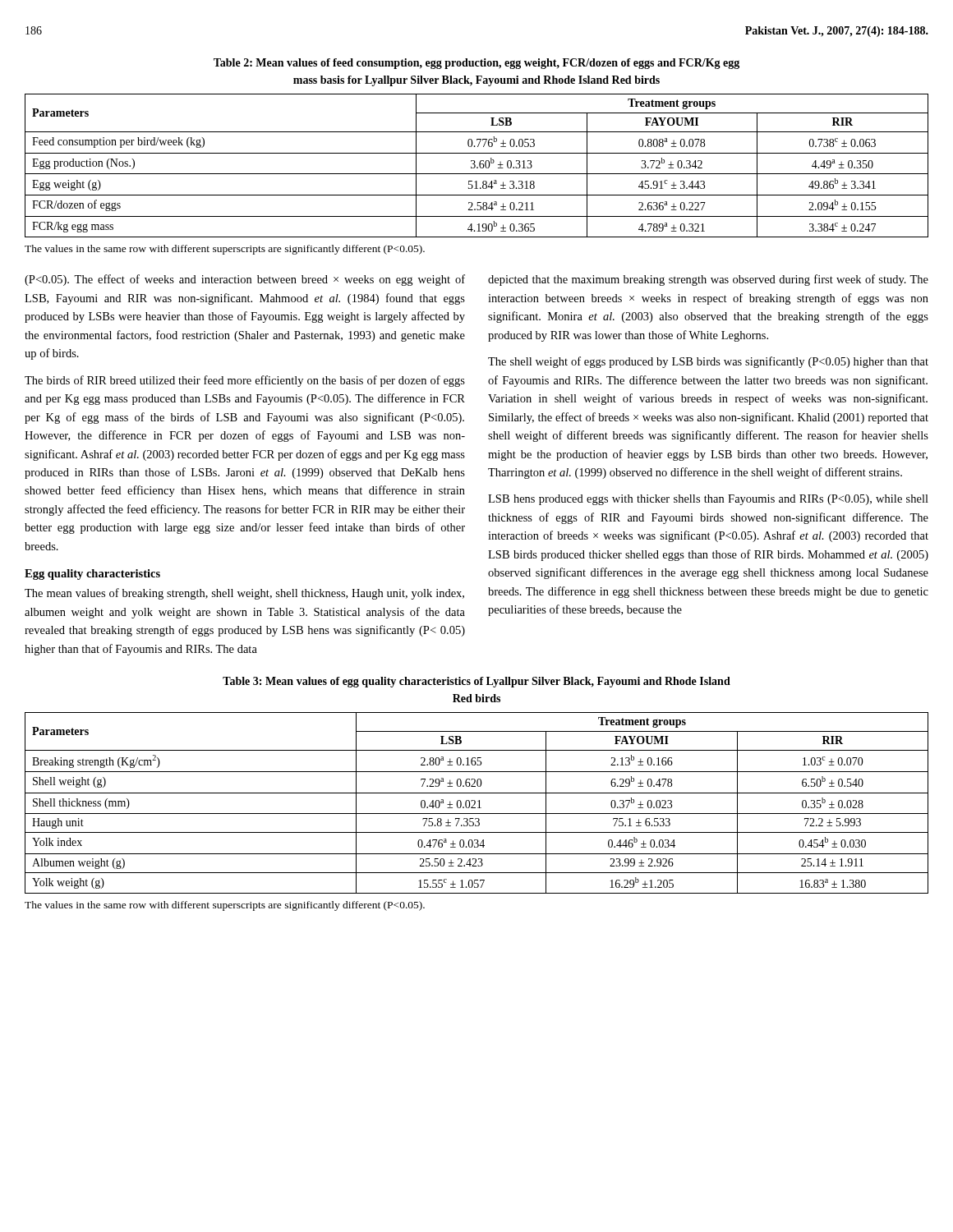Image resolution: width=953 pixels, height=1232 pixels.
Task: Click the caption that begins "Table 3: Mean values of egg"
Action: (476, 690)
